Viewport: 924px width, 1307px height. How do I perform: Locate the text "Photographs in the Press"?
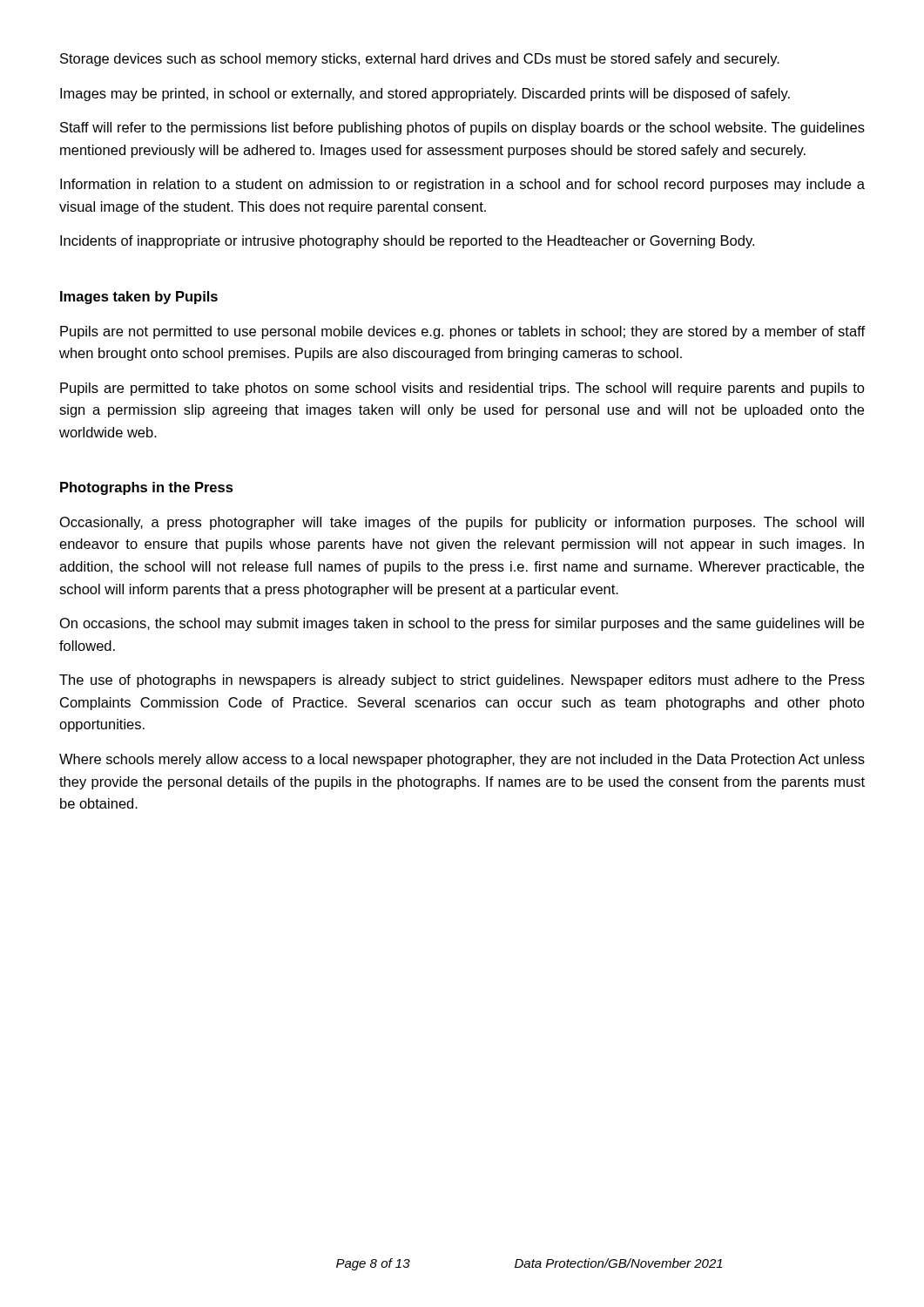[x=146, y=487]
